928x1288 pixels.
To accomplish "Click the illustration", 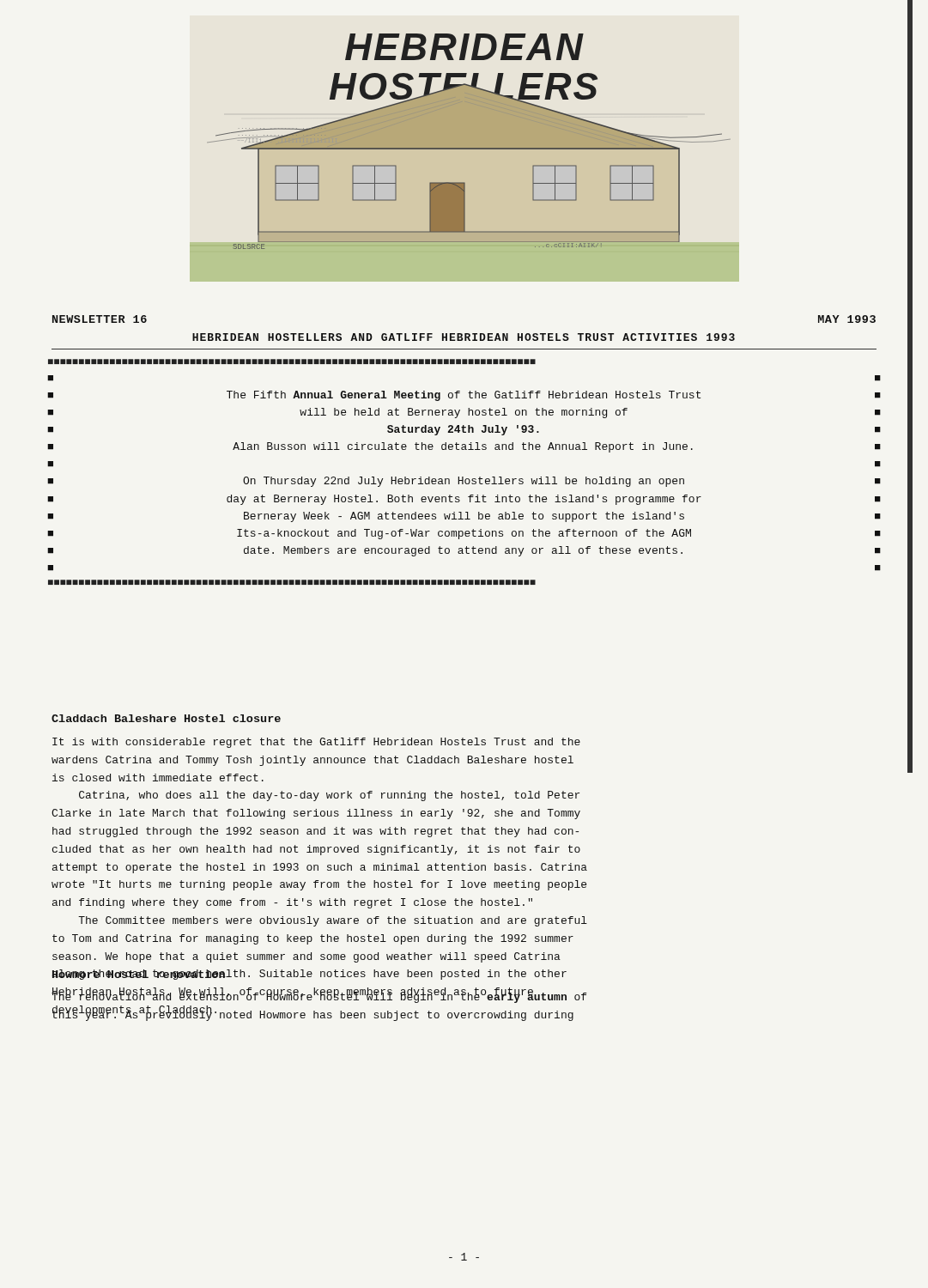I will [x=464, y=150].
